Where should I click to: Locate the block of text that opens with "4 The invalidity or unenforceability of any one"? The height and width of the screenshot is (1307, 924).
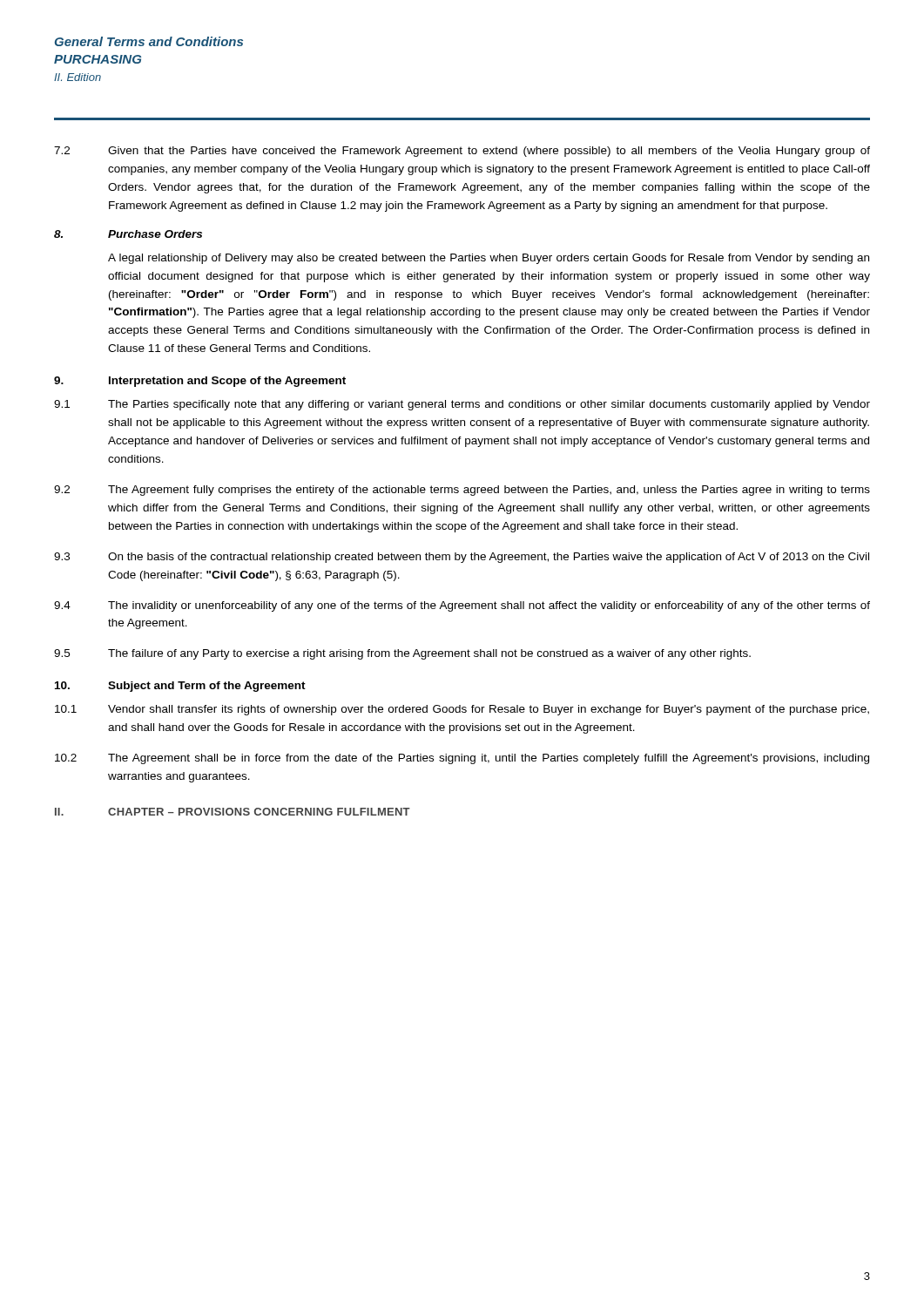(x=462, y=615)
